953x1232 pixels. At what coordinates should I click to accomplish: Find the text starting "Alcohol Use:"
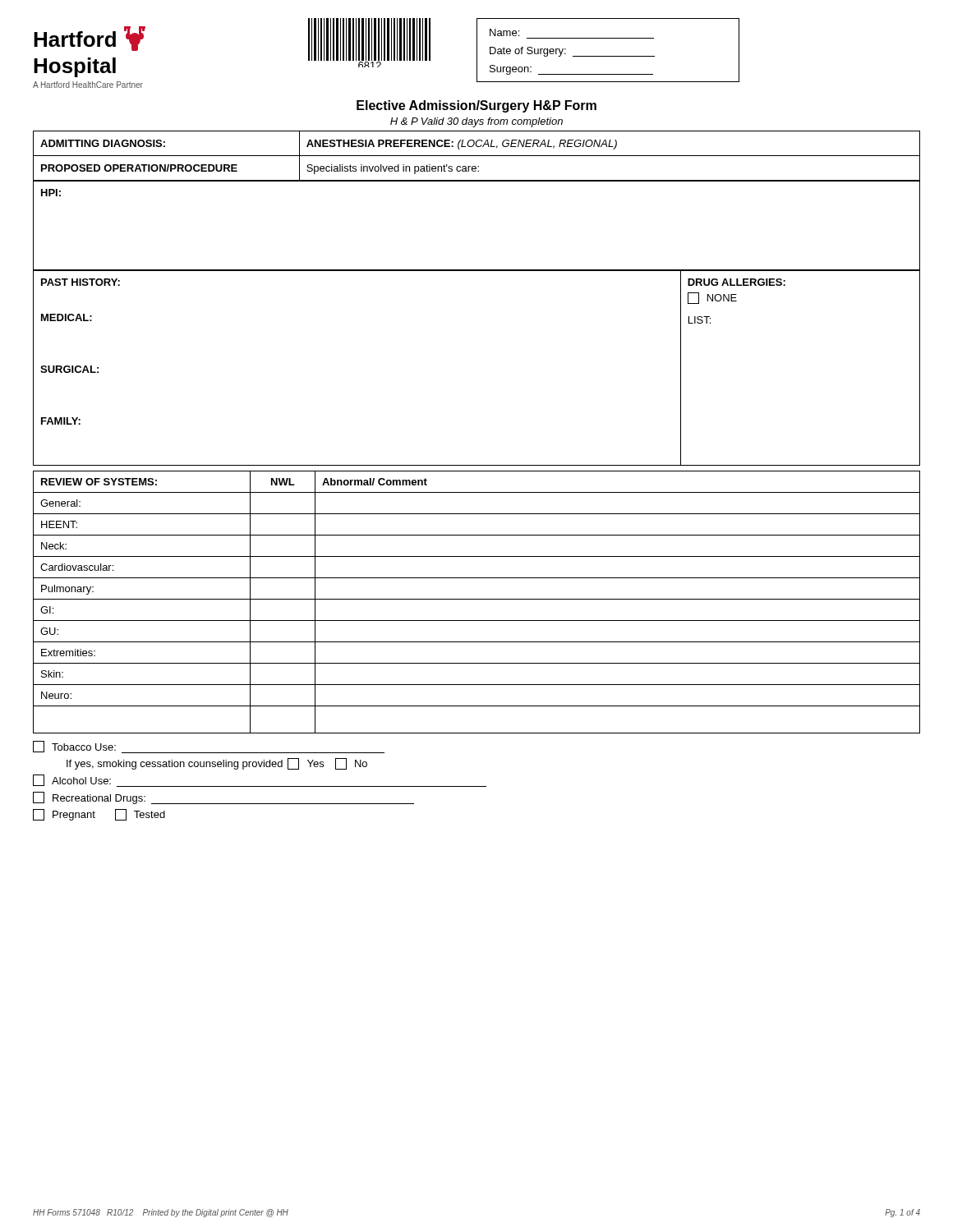pos(260,780)
